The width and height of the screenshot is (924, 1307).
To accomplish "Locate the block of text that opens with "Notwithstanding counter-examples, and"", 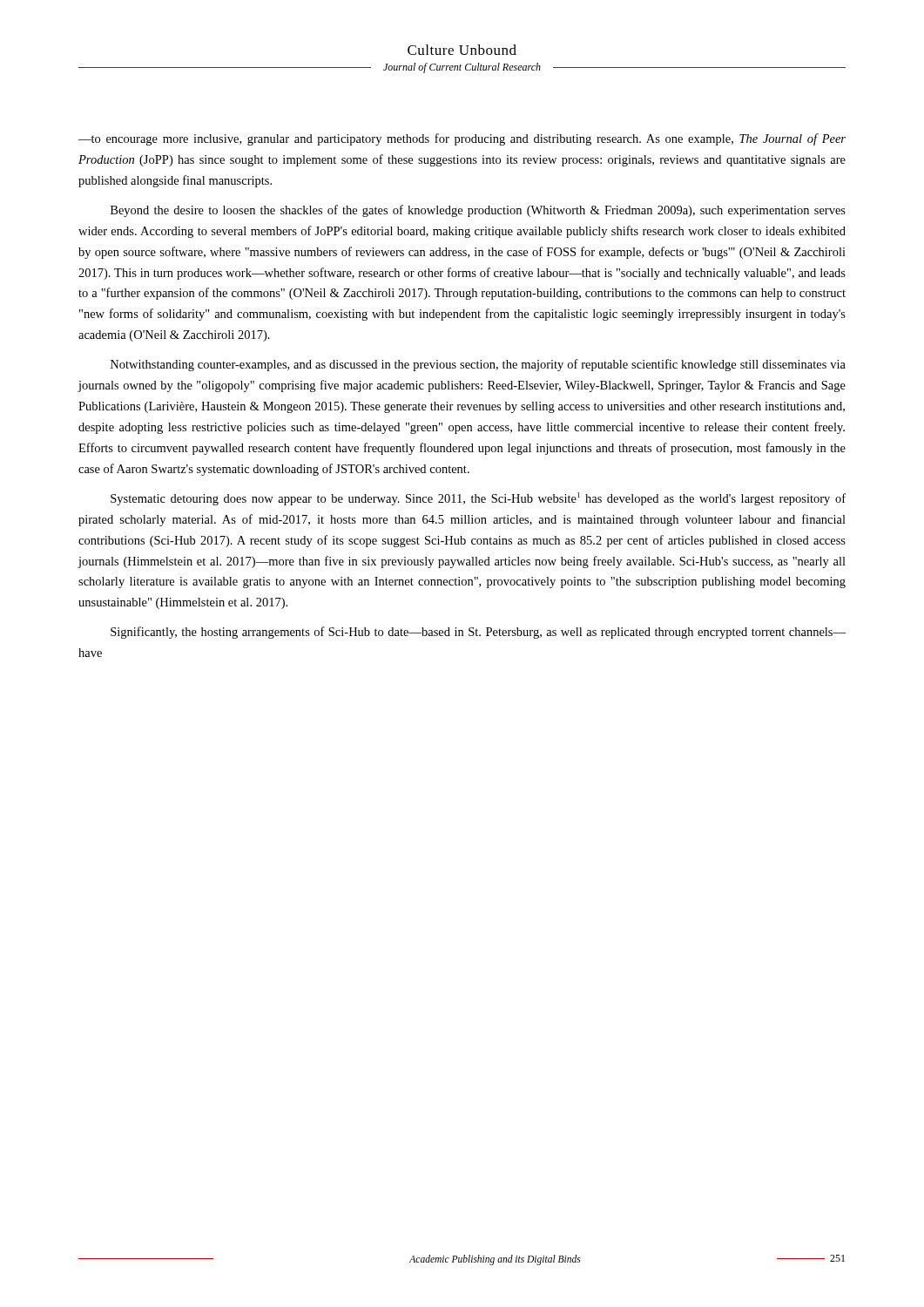I will point(462,417).
